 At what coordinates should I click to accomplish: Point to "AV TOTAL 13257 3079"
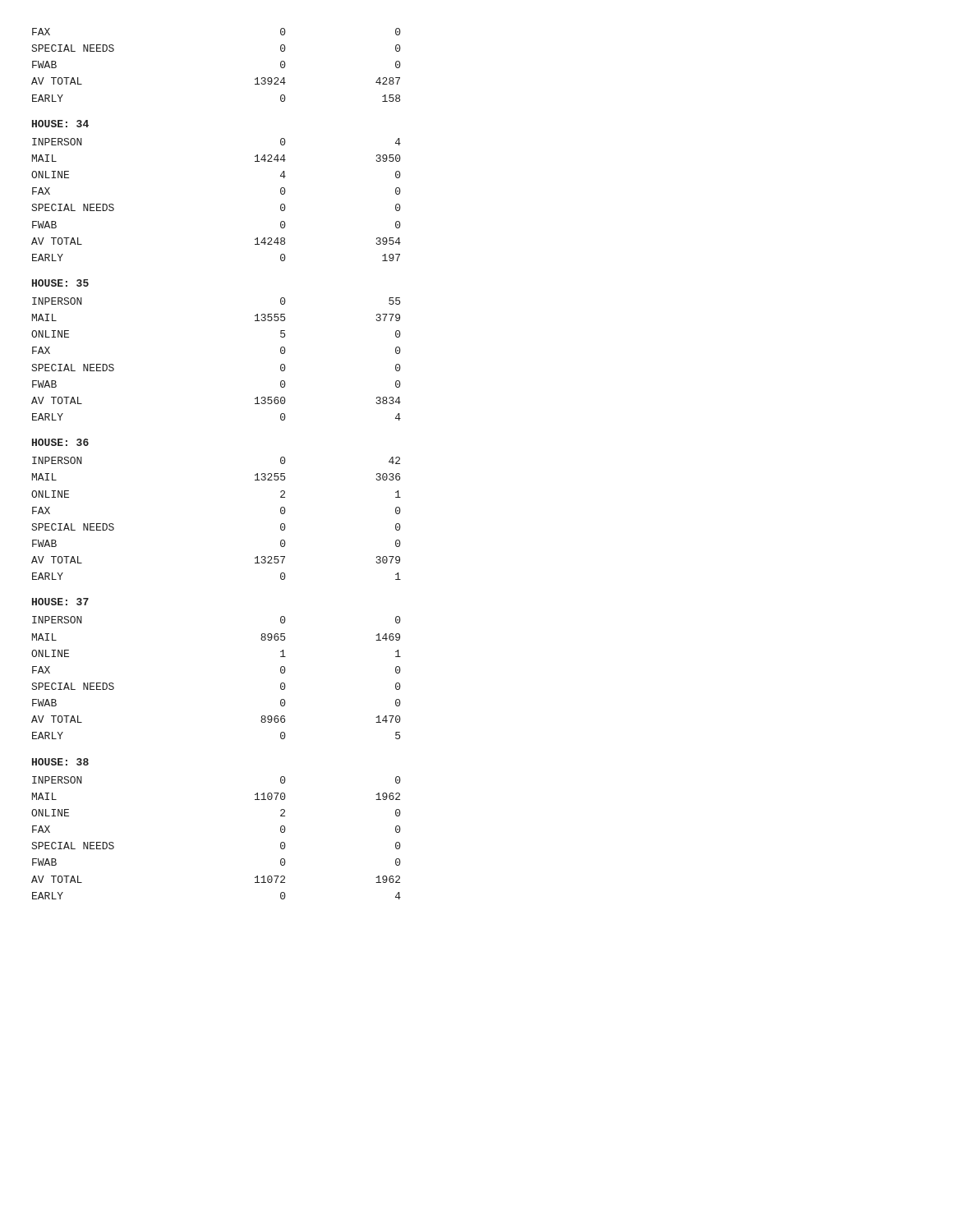[54, 560]
